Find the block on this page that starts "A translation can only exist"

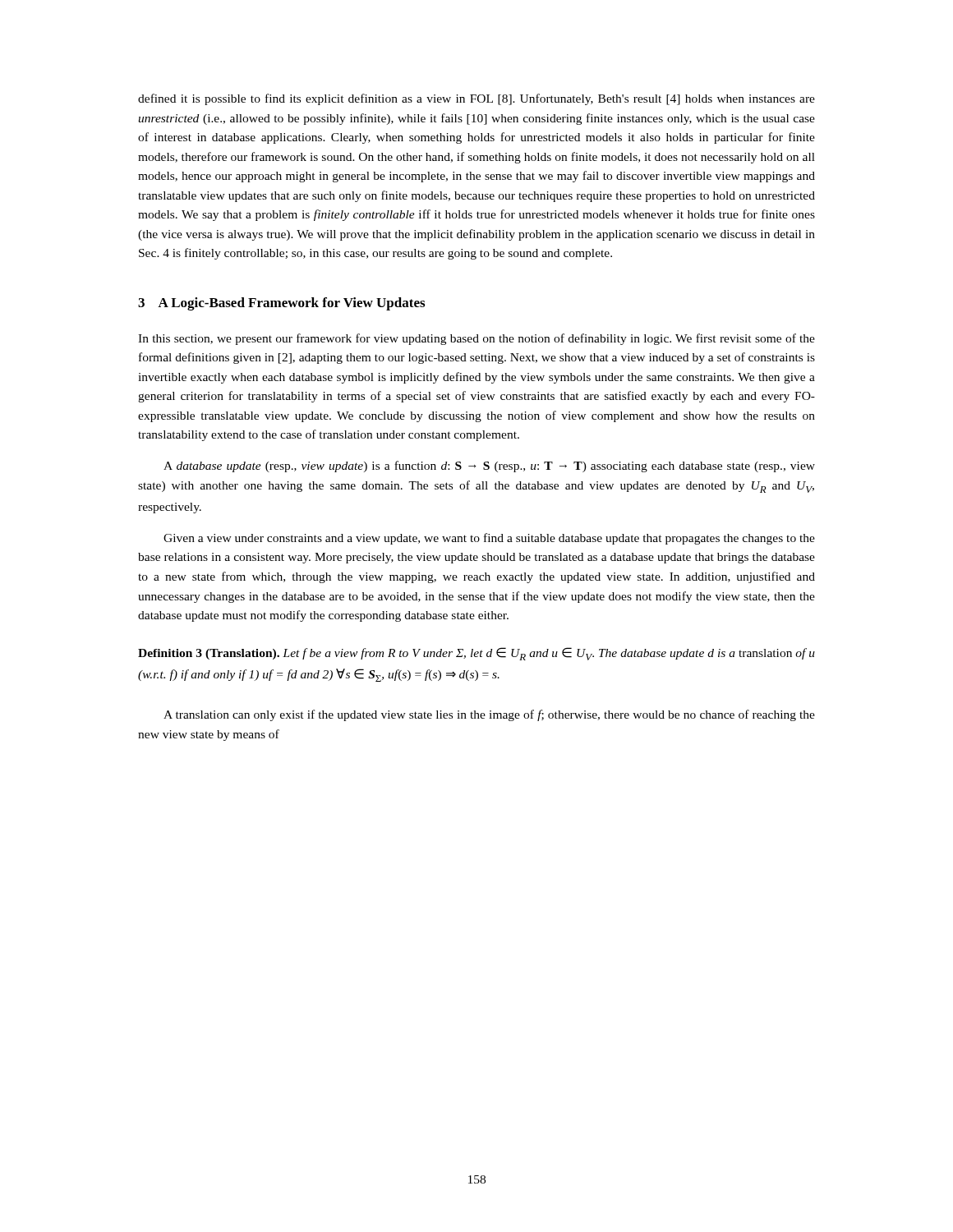(x=476, y=724)
